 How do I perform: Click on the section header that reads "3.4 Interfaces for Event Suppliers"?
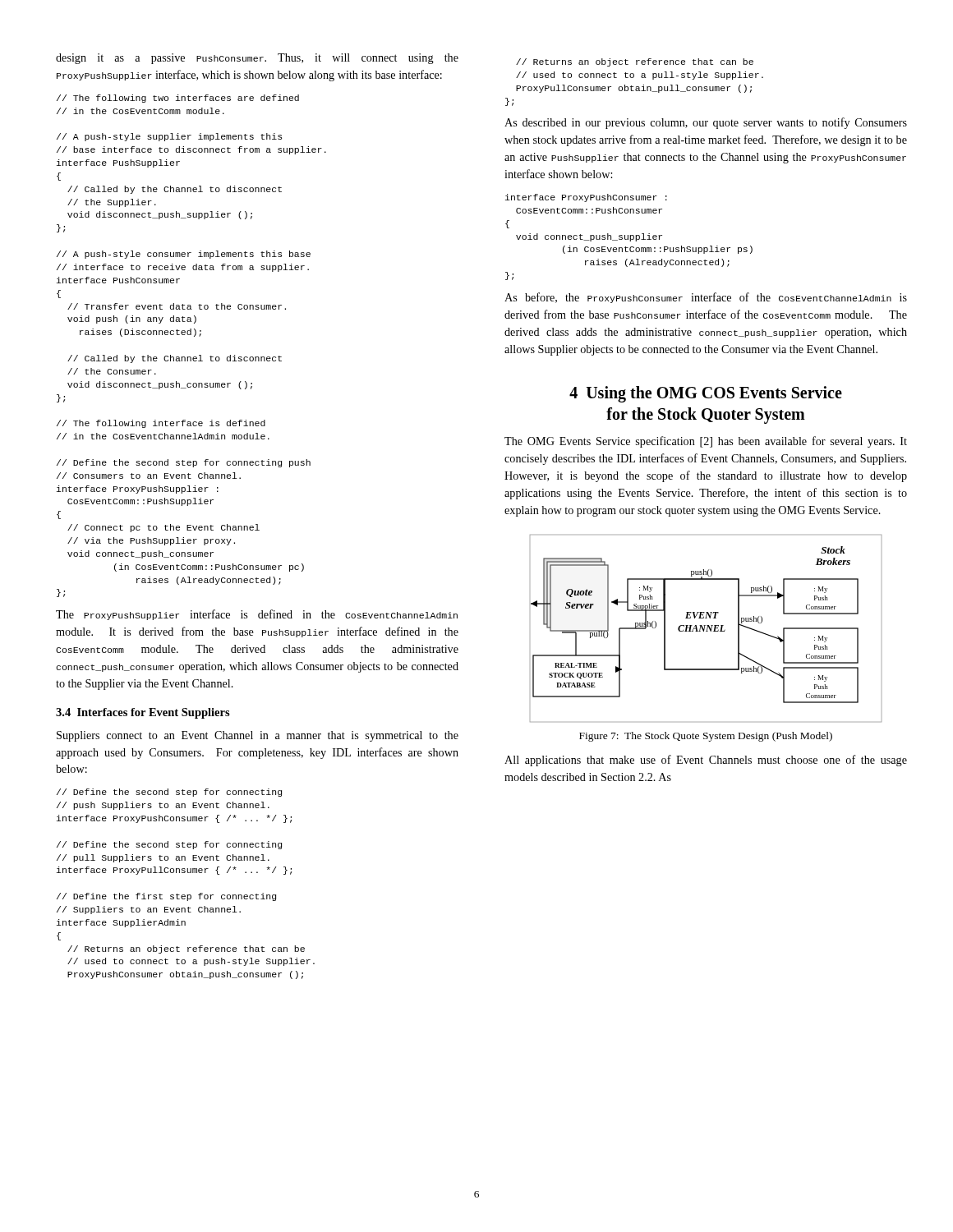143,712
